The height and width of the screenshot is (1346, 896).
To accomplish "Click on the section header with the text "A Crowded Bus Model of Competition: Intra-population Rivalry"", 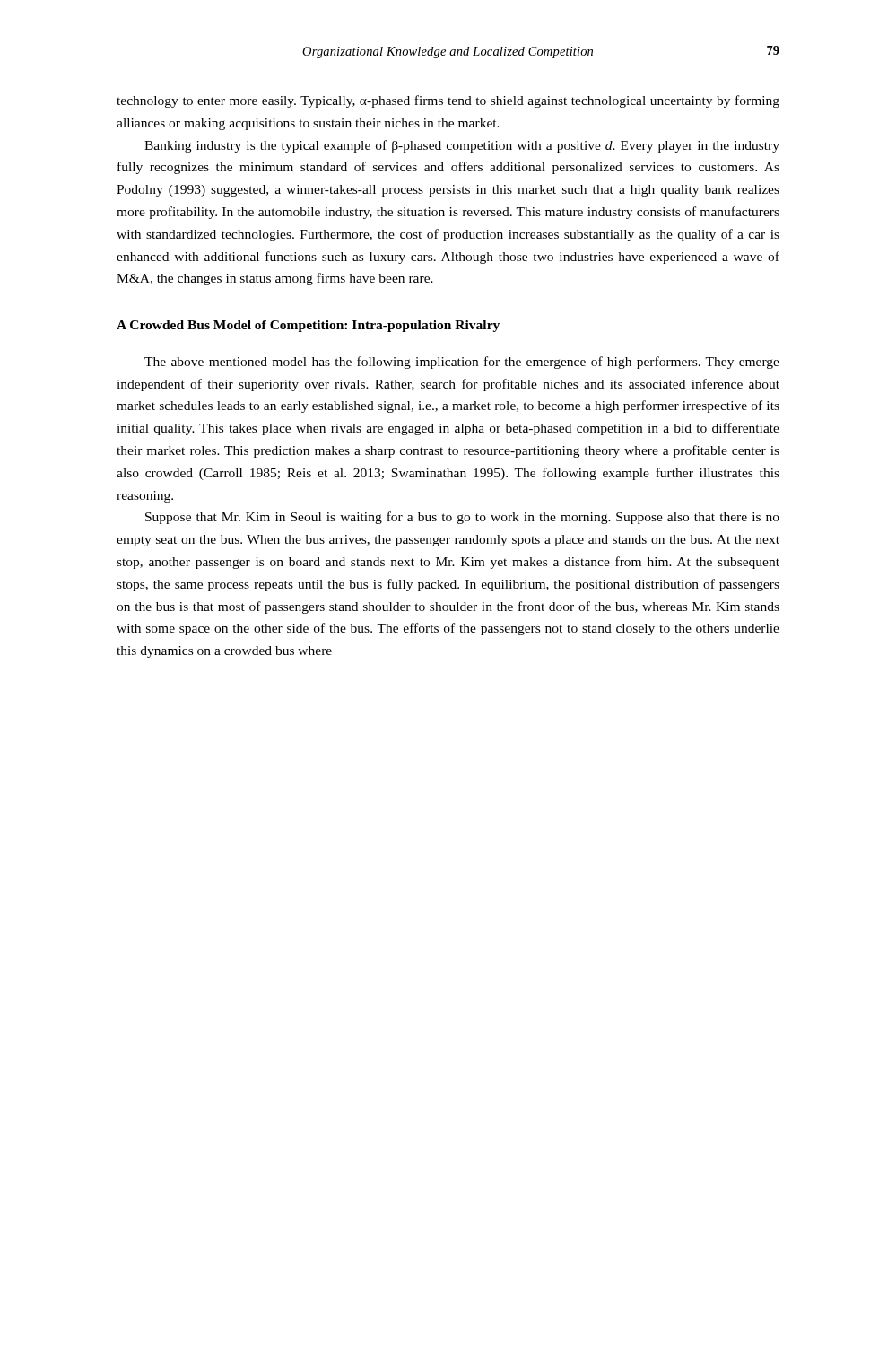I will point(308,325).
